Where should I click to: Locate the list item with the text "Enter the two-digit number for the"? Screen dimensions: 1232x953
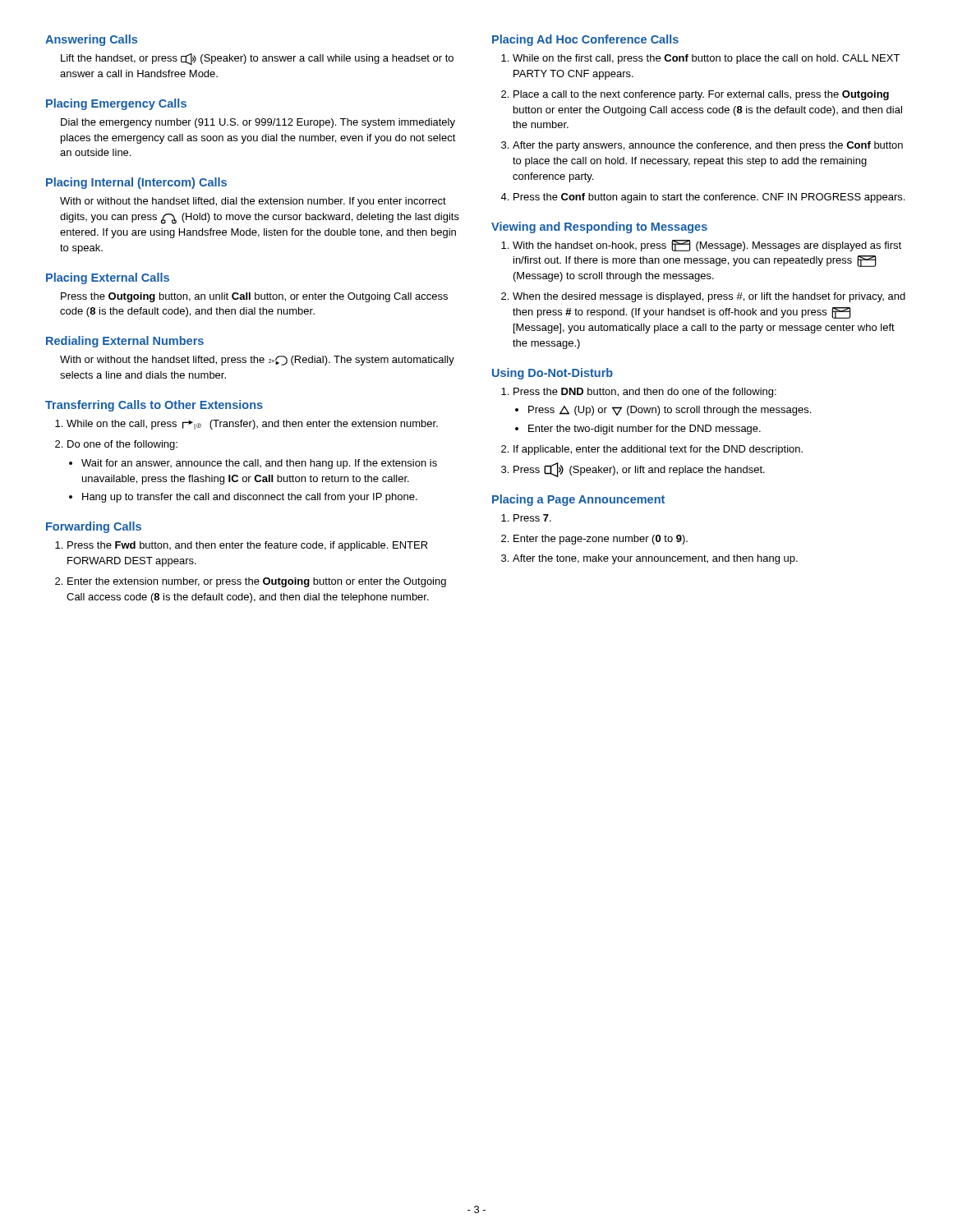(x=644, y=428)
